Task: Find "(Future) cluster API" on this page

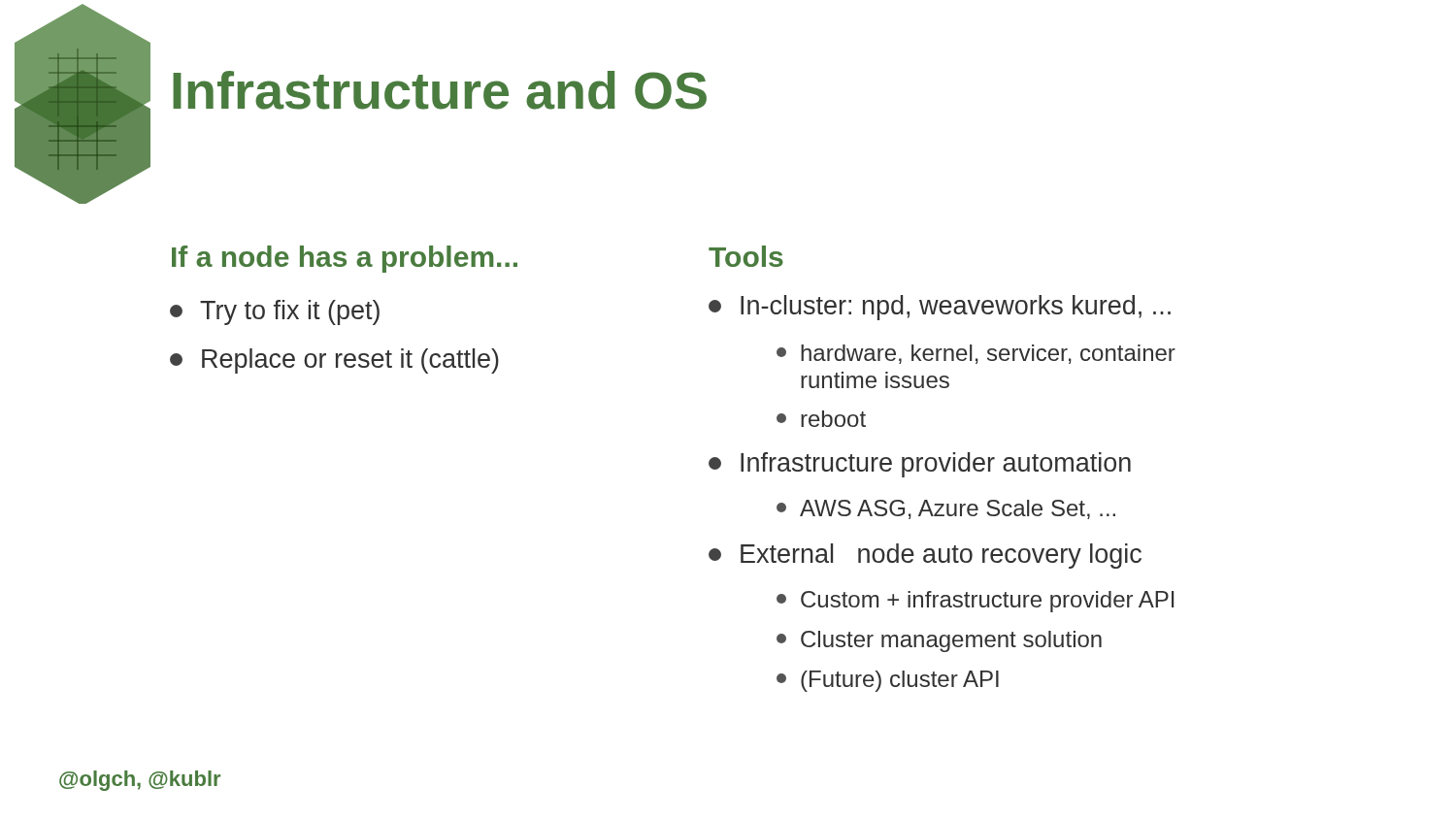Action: pos(889,679)
